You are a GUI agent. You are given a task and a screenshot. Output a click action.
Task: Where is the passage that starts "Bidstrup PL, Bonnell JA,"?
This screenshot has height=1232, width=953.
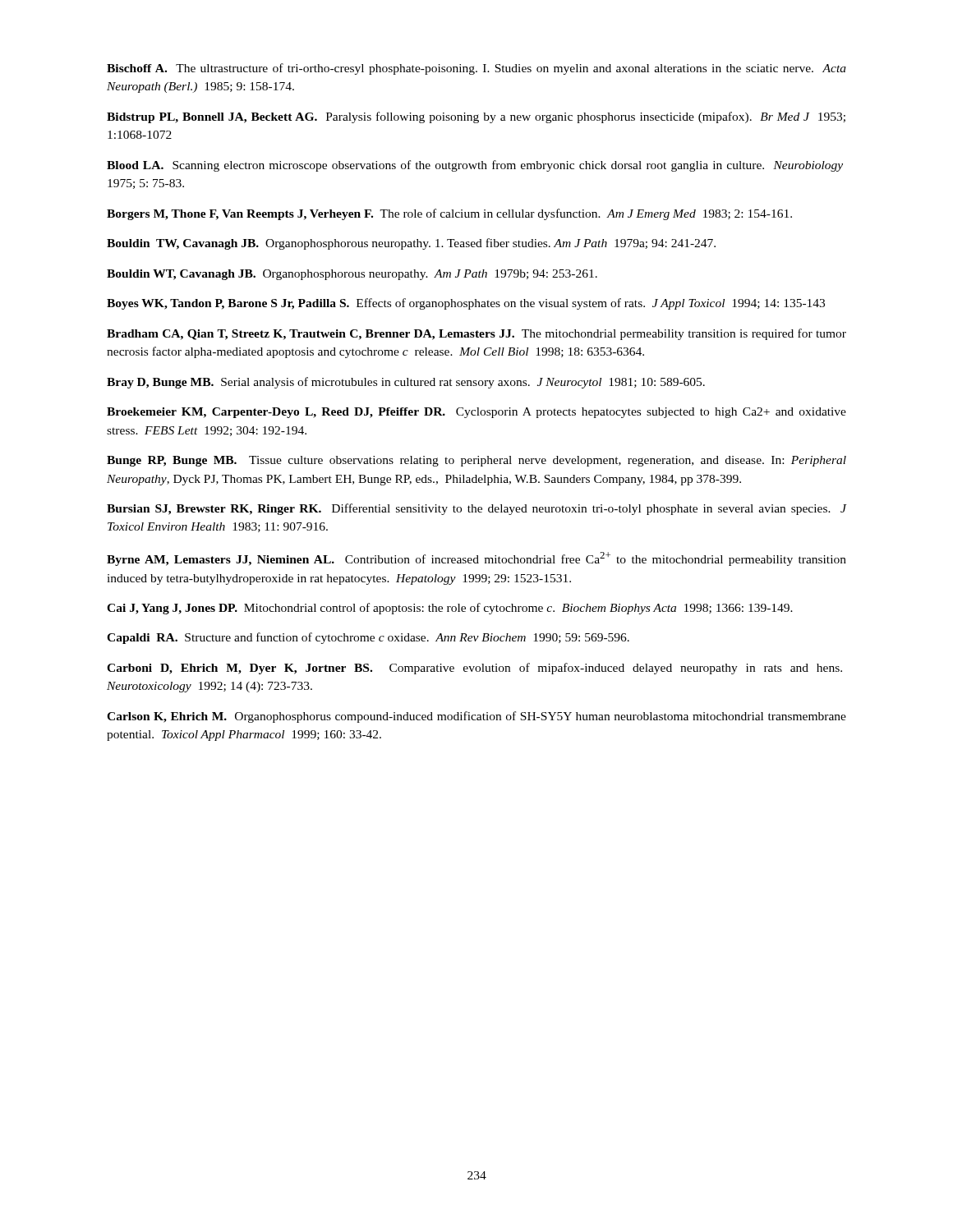pos(476,125)
